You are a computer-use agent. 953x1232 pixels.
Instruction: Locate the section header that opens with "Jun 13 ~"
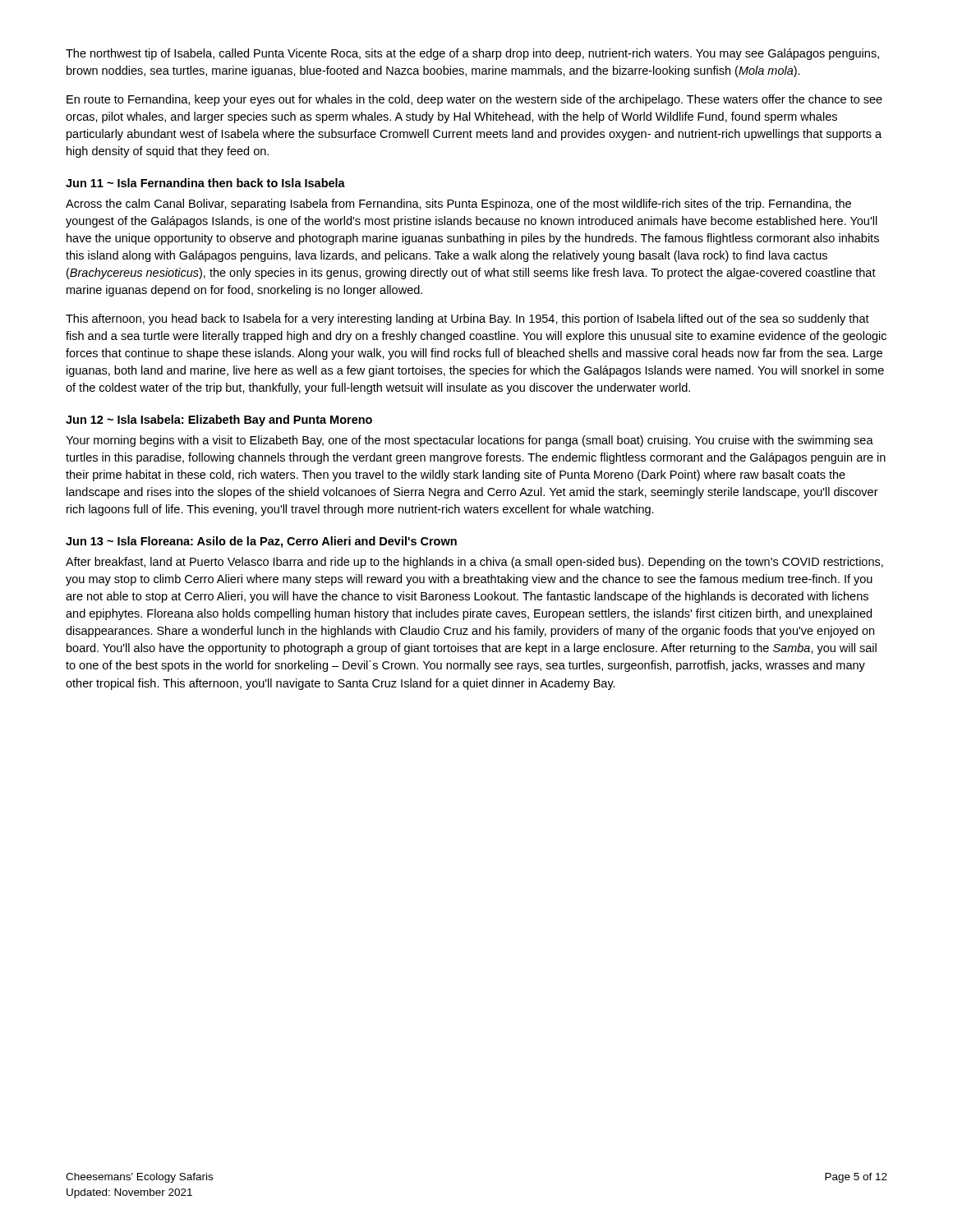tap(262, 542)
